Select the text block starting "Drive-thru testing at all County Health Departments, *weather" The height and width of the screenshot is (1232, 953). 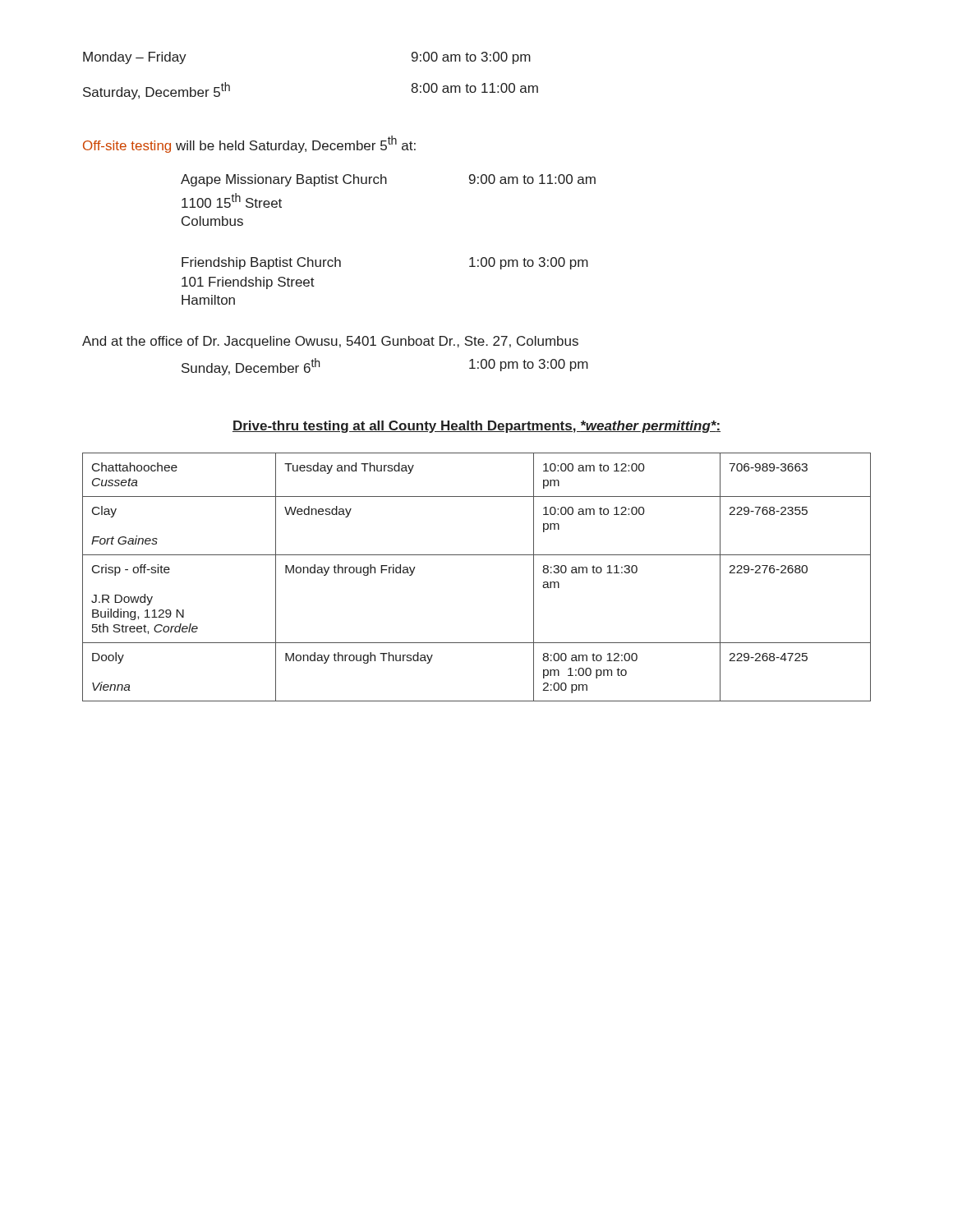(476, 426)
